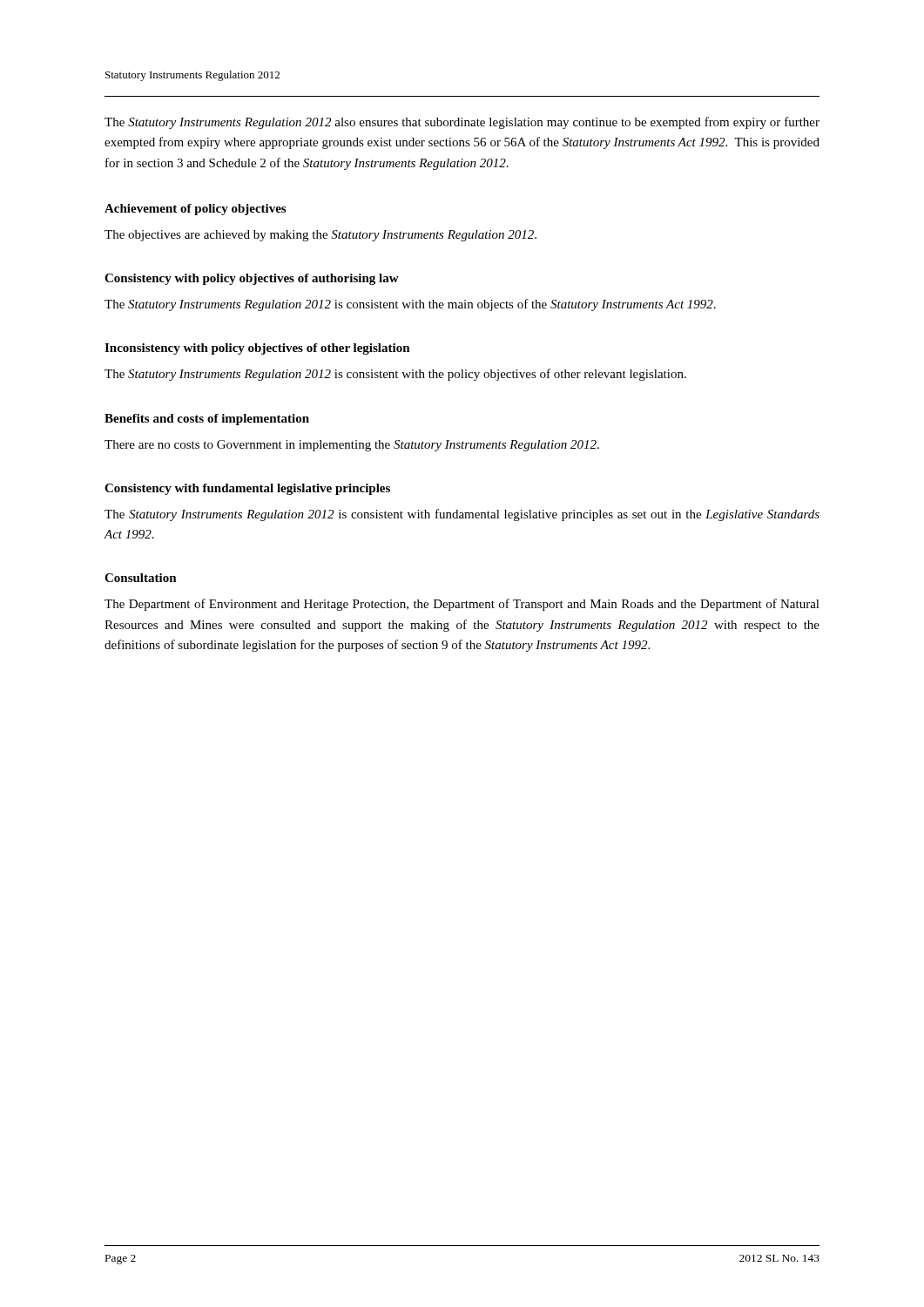Find the text block containing "The objectives are achieved by making the Statutory"

[x=321, y=234]
